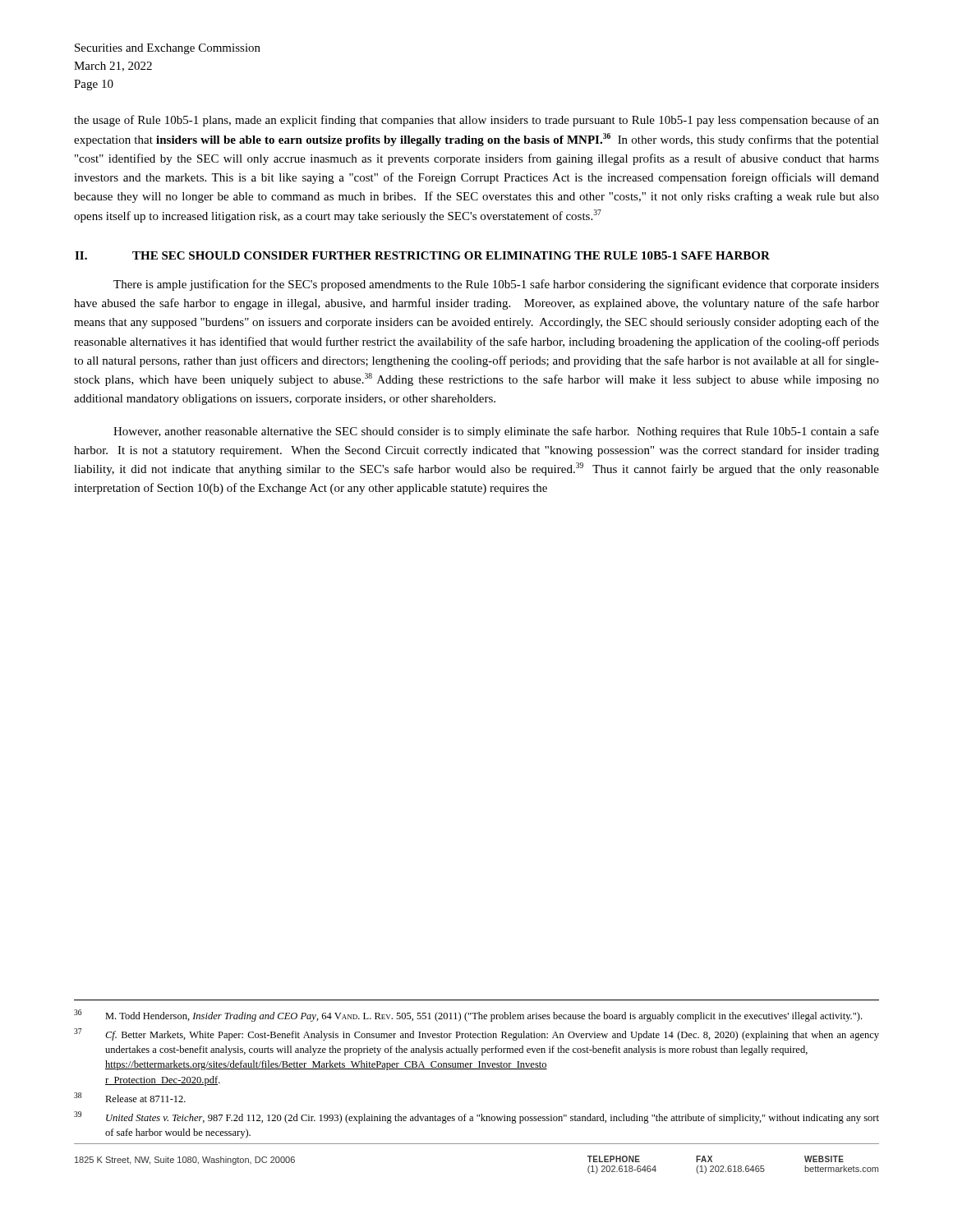This screenshot has height=1232, width=953.
Task: Click on the passage starting "There is ample"
Action: 476,341
